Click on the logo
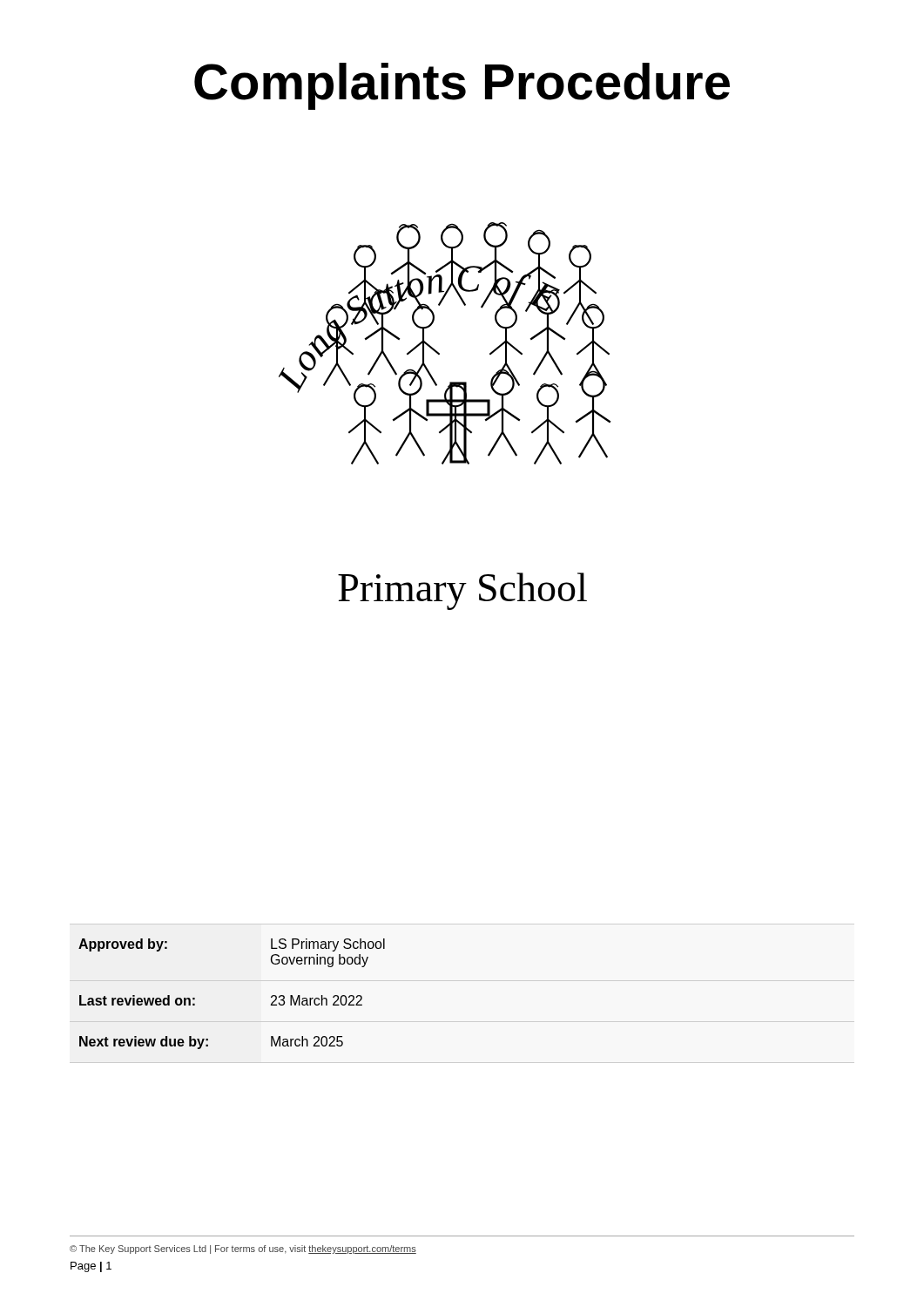The width and height of the screenshot is (924, 1307). 462,376
